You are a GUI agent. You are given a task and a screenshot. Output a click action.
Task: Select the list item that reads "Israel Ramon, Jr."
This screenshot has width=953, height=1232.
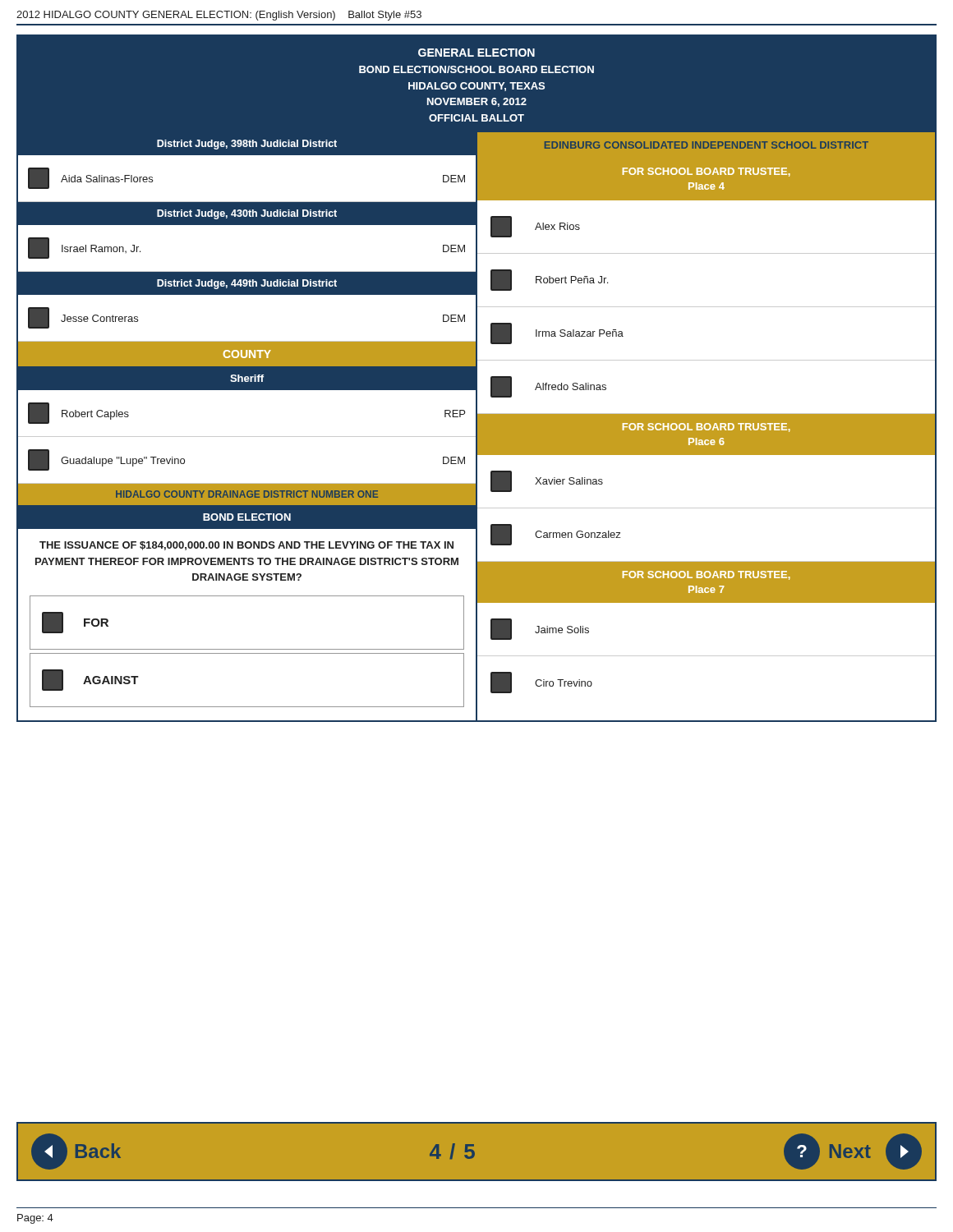click(x=38, y=248)
